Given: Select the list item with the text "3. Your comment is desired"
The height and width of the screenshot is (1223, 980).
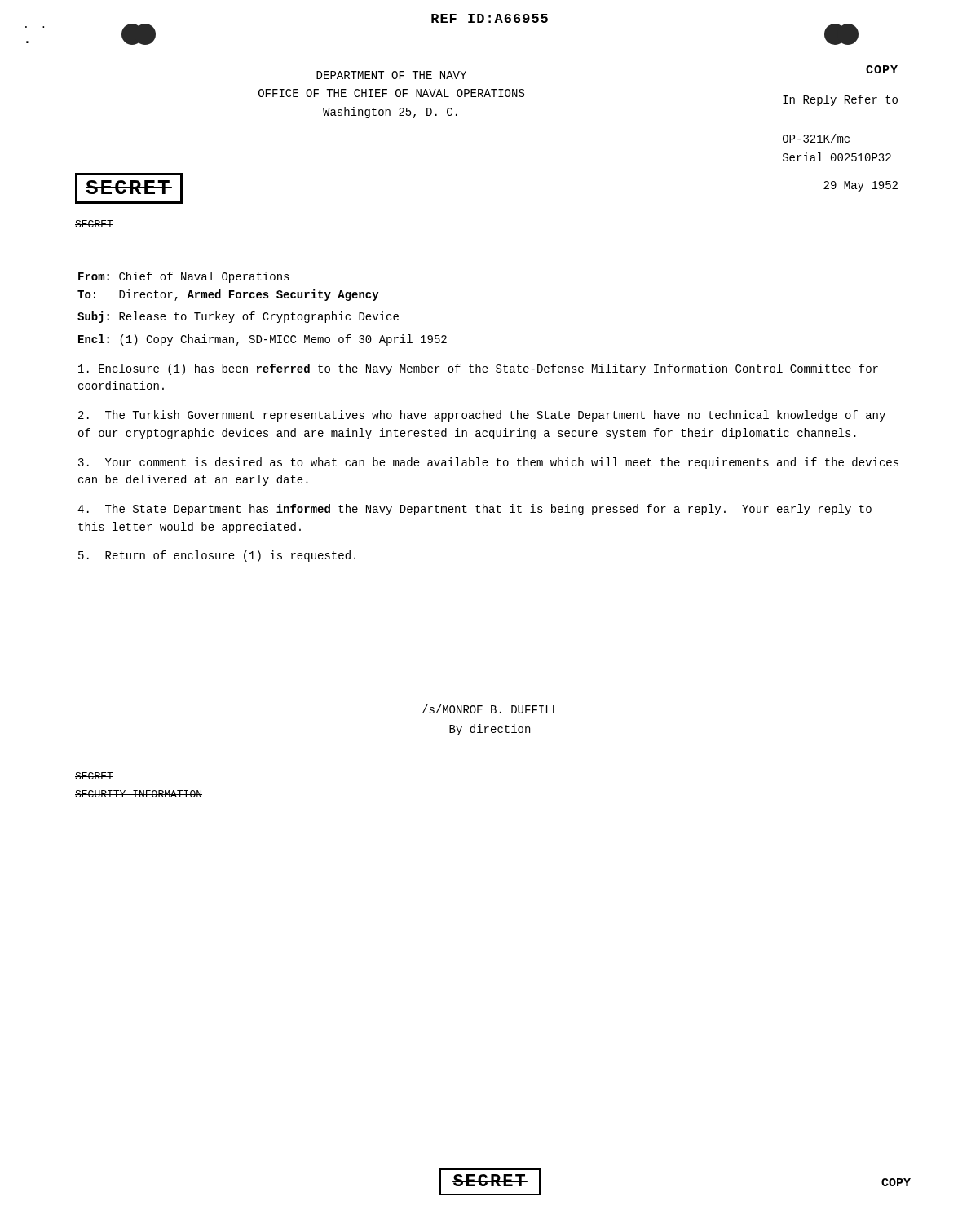Looking at the screenshot, I should coord(488,472).
